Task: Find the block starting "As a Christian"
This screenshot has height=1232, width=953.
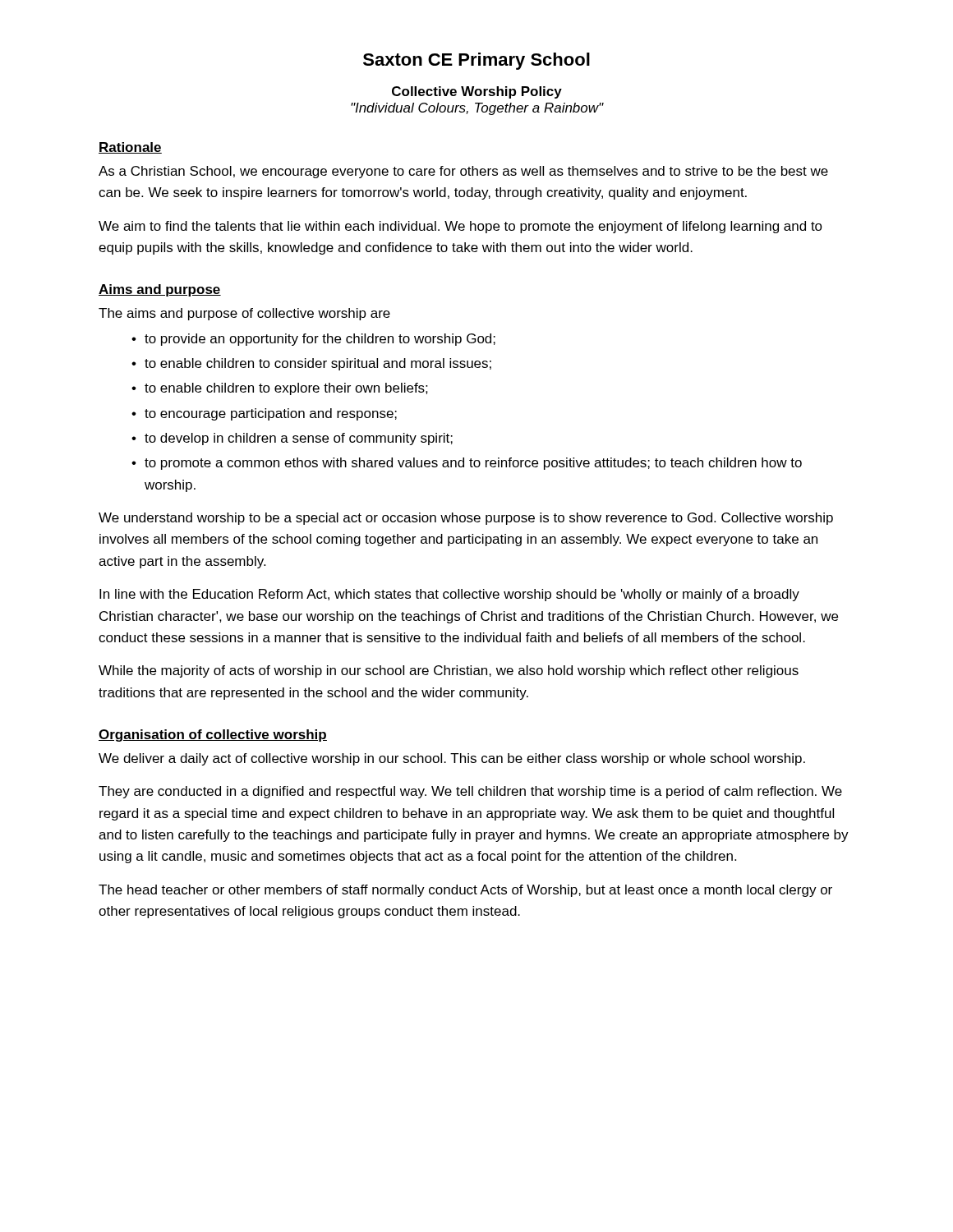Action: click(463, 182)
